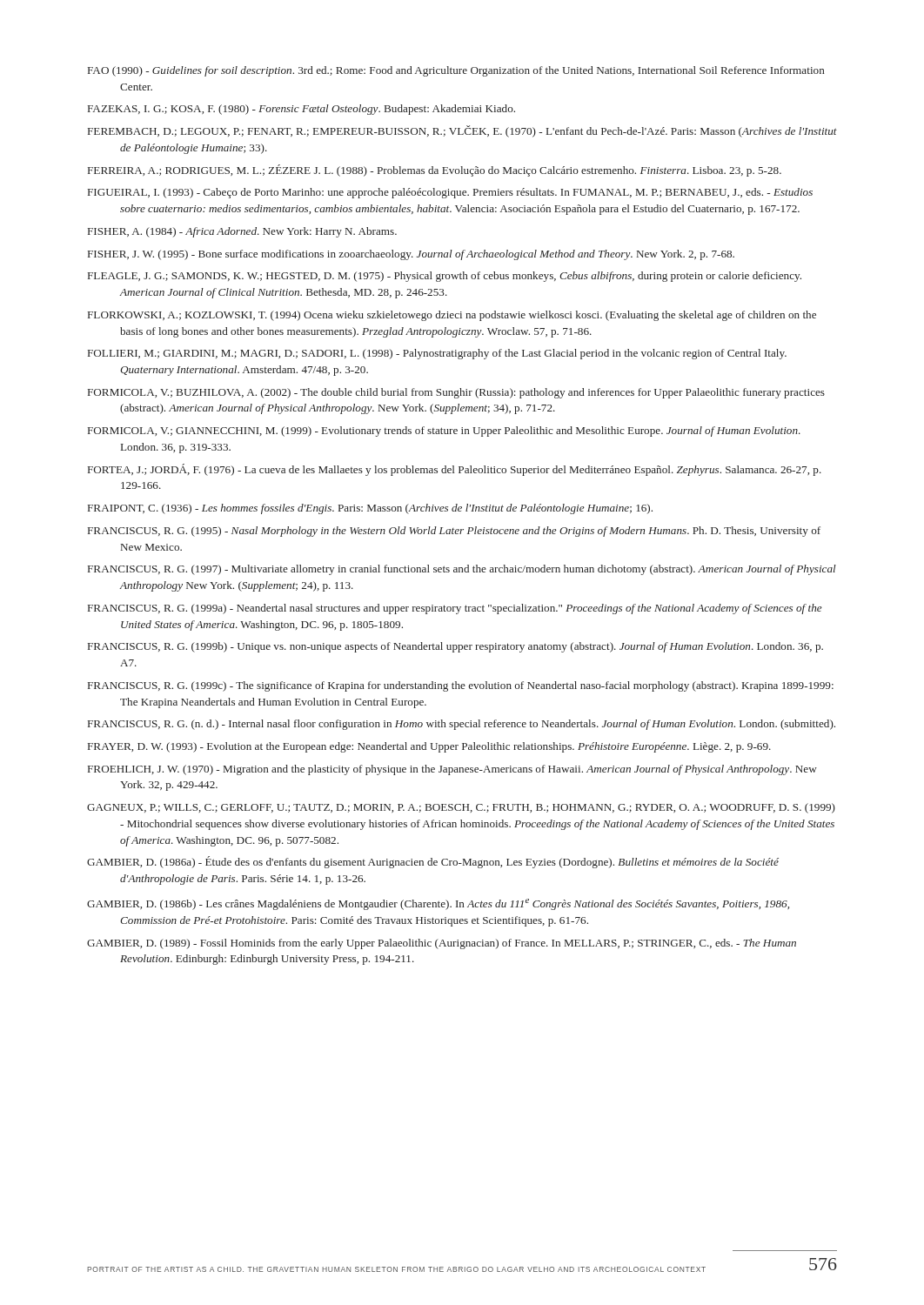Image resolution: width=924 pixels, height=1305 pixels.
Task: Point to the block beginning "FAO (1990) - Guidelines for soil description. 3rd"
Action: click(x=456, y=78)
